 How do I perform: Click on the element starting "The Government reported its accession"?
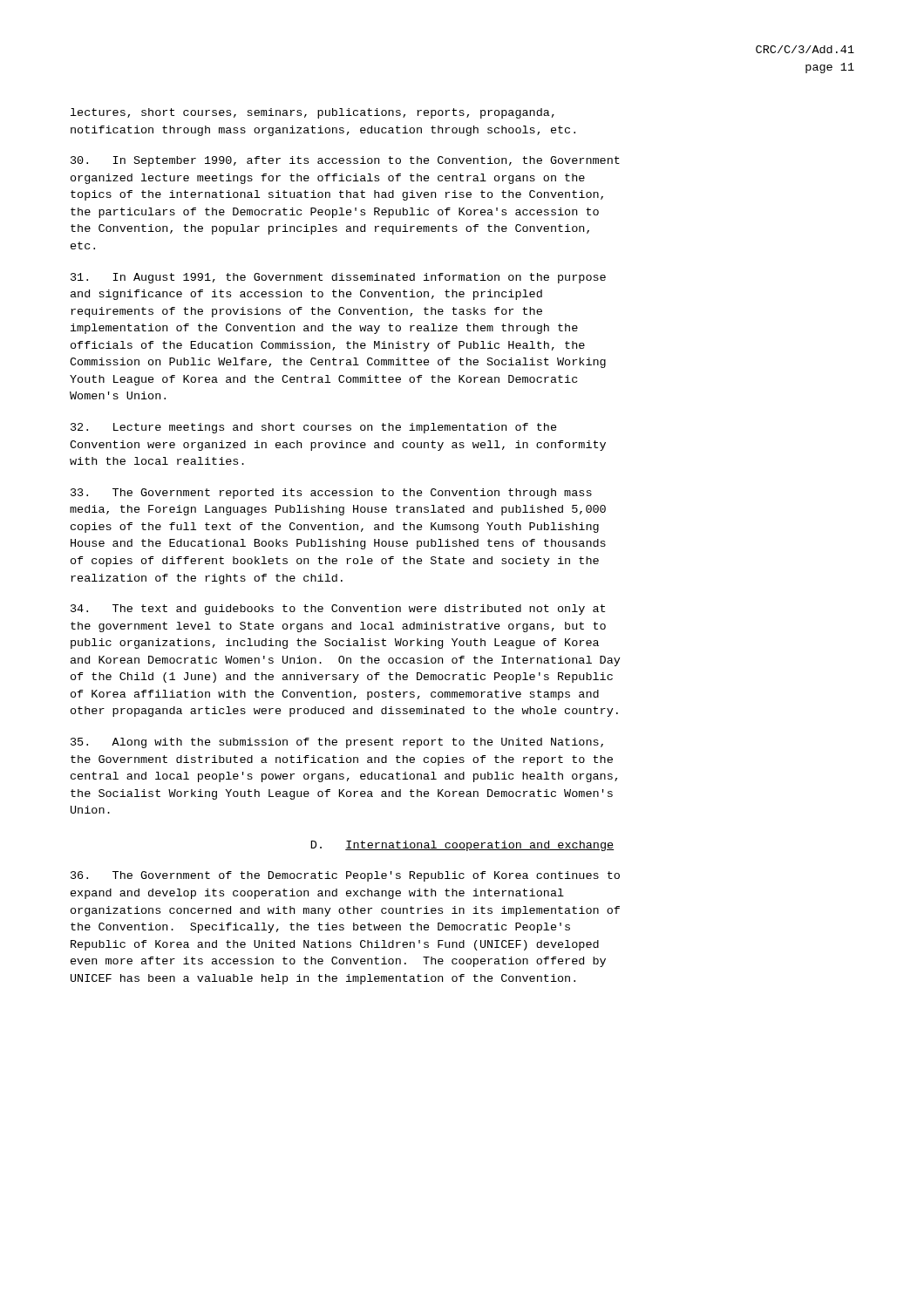[338, 535]
